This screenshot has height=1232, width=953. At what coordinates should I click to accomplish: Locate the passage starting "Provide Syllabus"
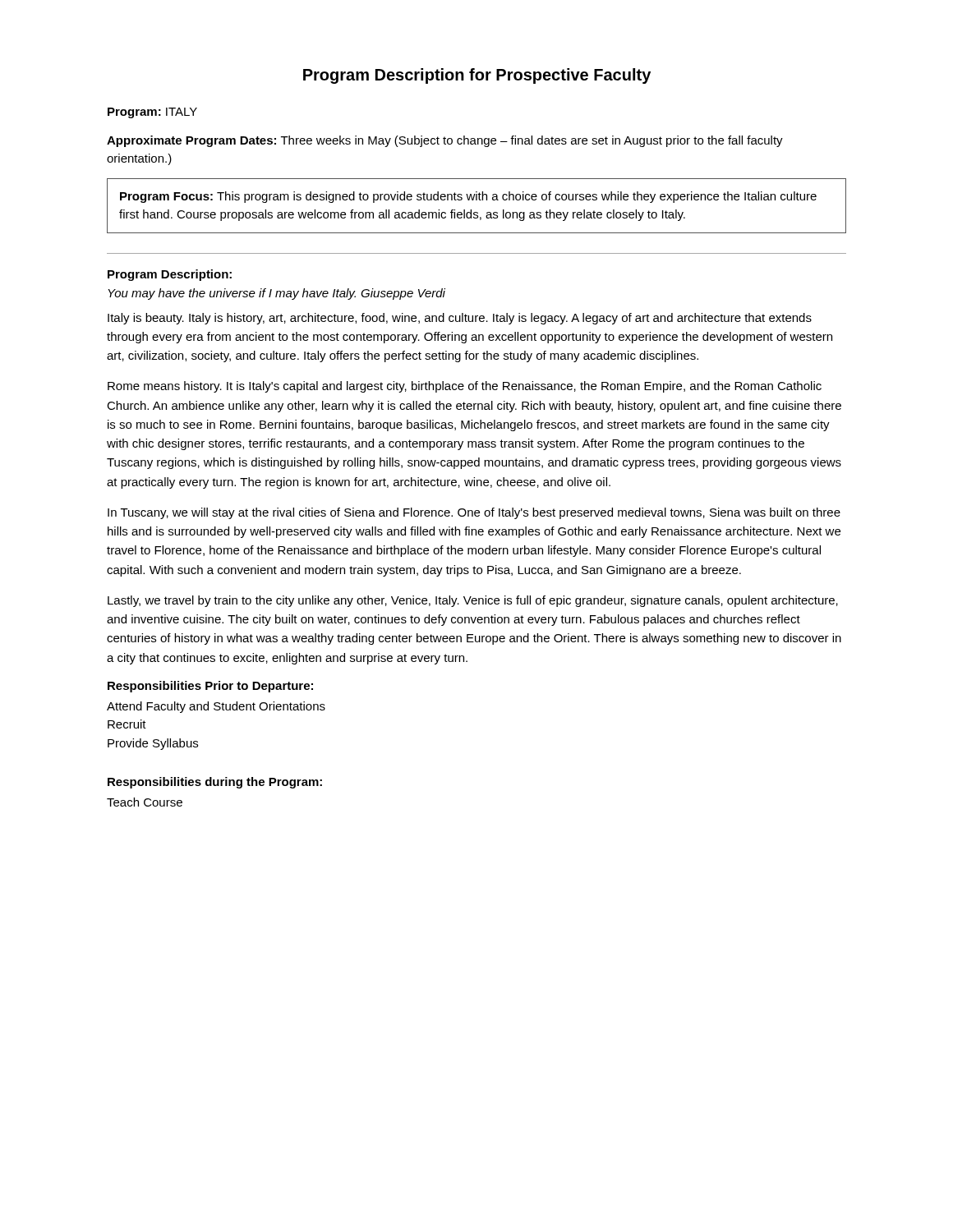pos(153,743)
